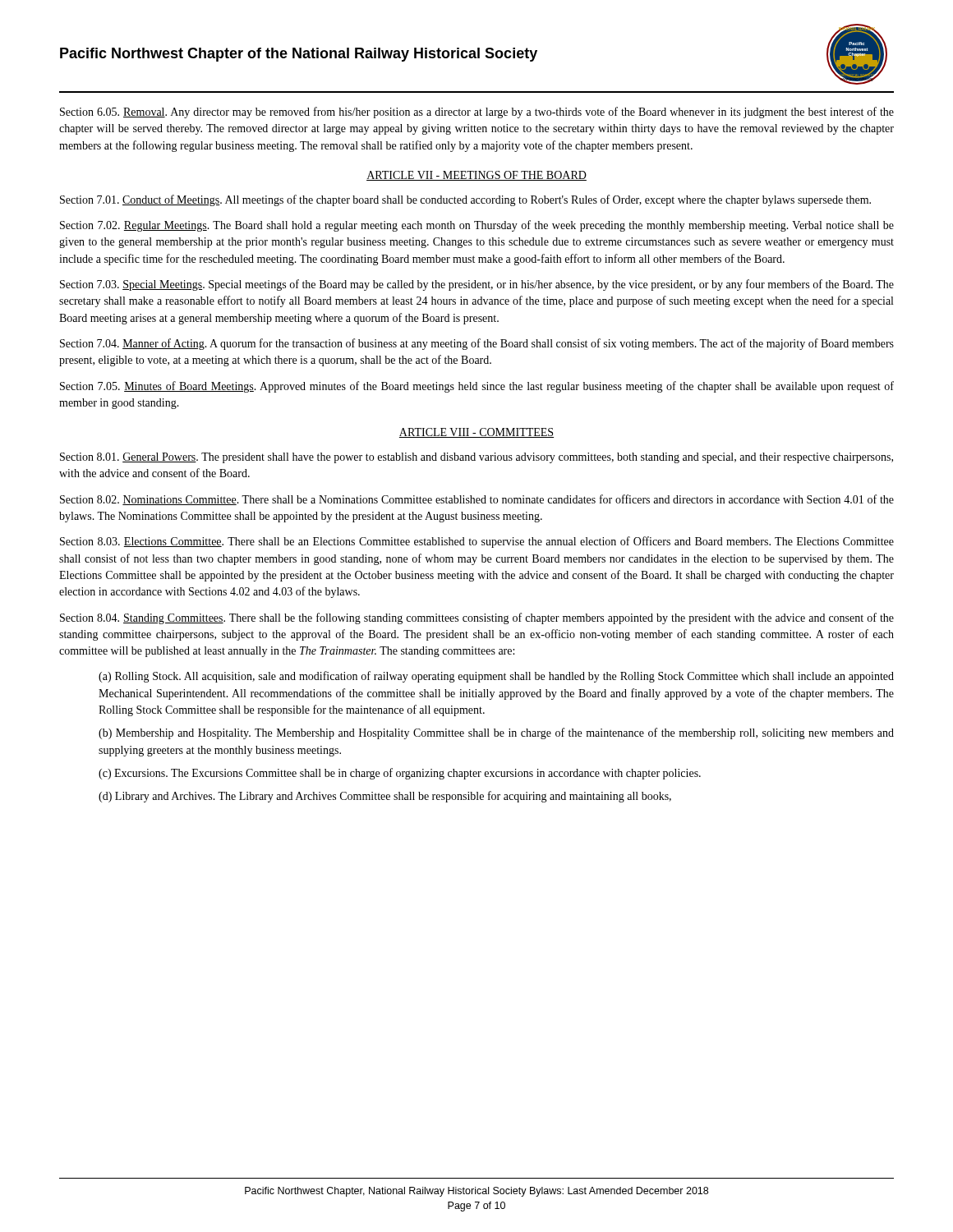Point to the block beginning "(d) Library and Archives. The Library and"
This screenshot has height=1232, width=953.
(x=385, y=796)
